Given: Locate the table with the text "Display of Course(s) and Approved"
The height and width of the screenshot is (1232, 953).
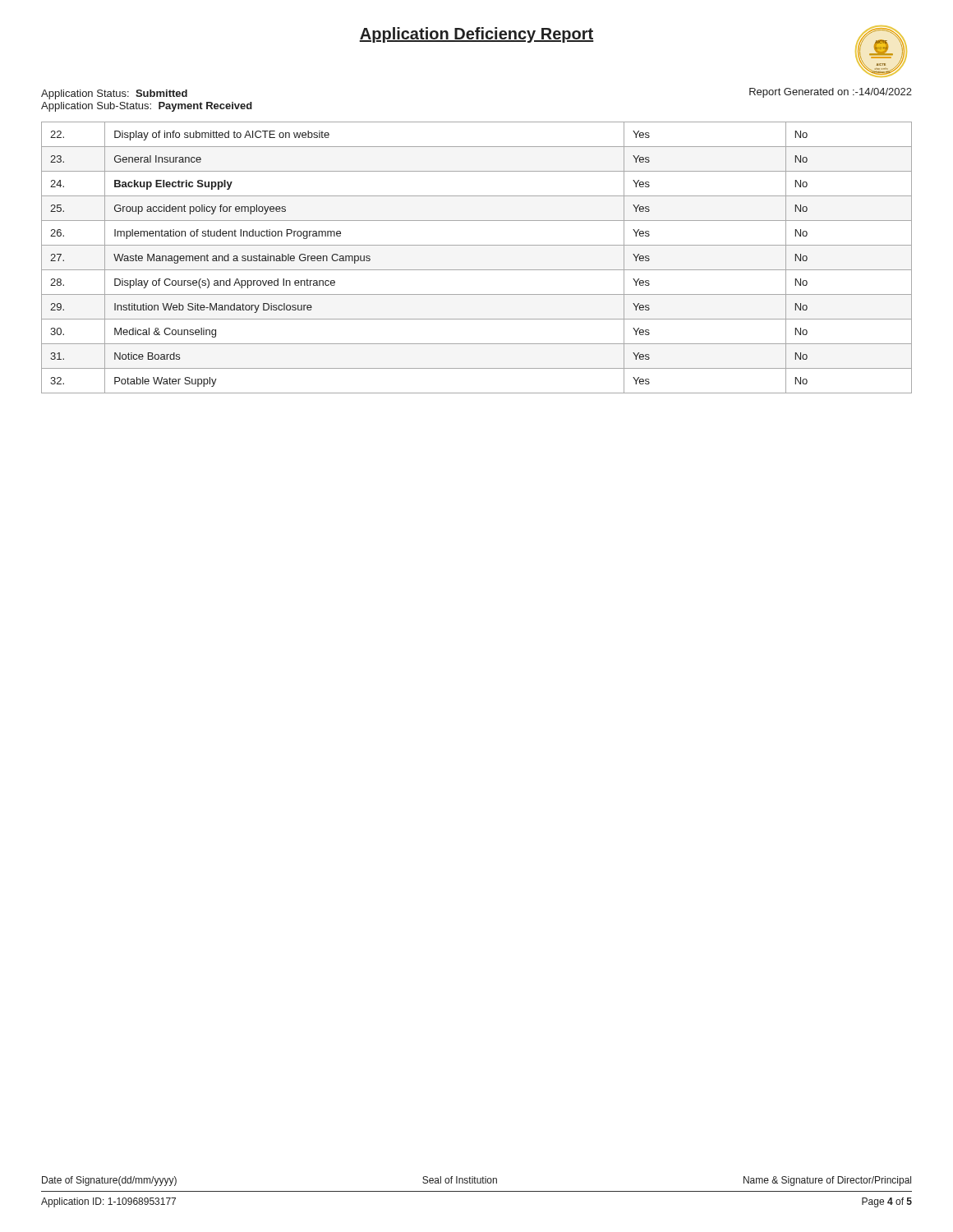Looking at the screenshot, I should [x=476, y=257].
